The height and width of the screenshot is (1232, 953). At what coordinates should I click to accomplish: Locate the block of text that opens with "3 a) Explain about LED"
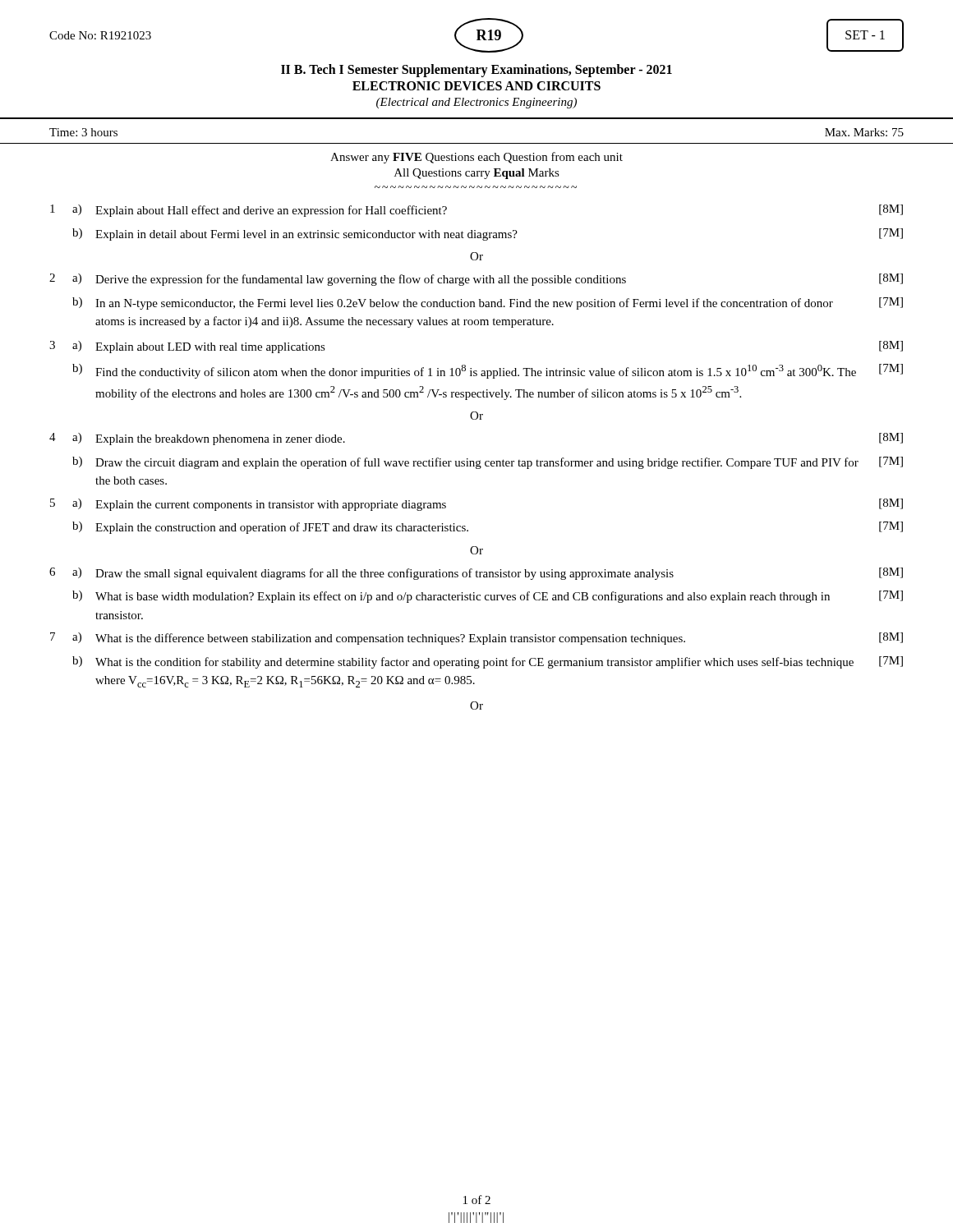pos(212,347)
